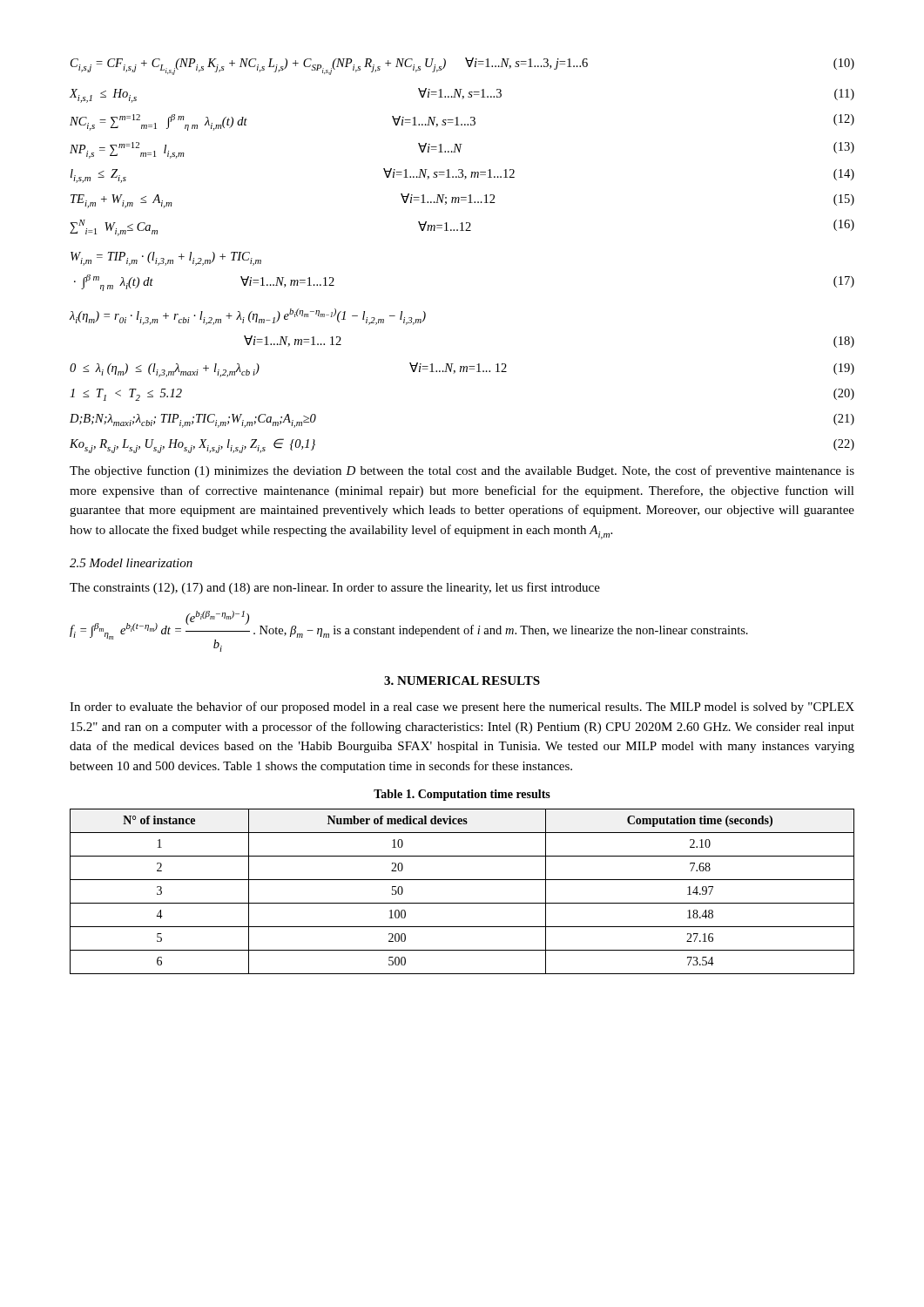
Task: Point to the formula beginning "fi = ∫βmηm ebi(t−ηm) dt"
Action: tap(409, 631)
